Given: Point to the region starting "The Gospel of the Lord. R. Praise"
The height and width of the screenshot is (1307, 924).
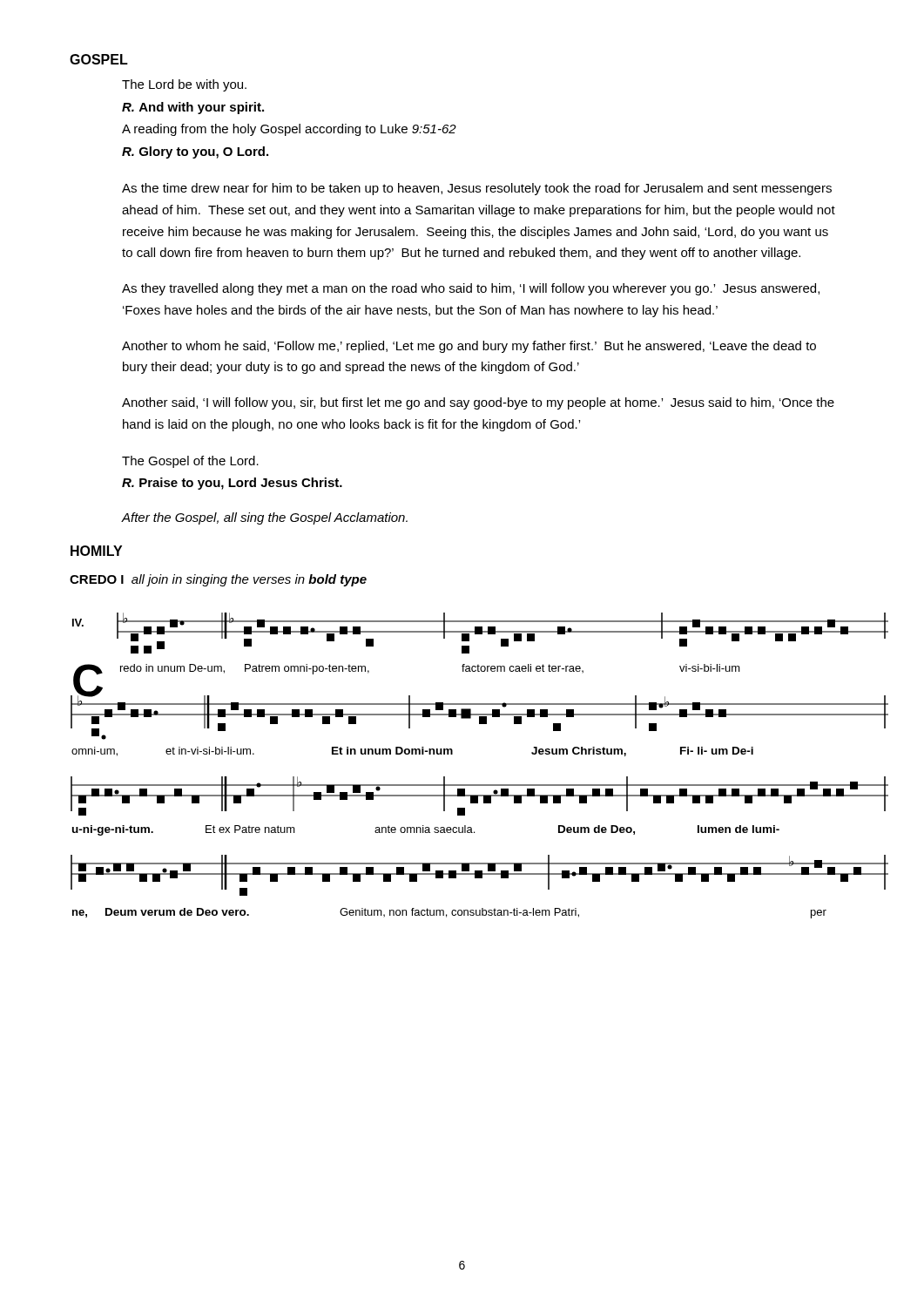Looking at the screenshot, I should [190, 462].
